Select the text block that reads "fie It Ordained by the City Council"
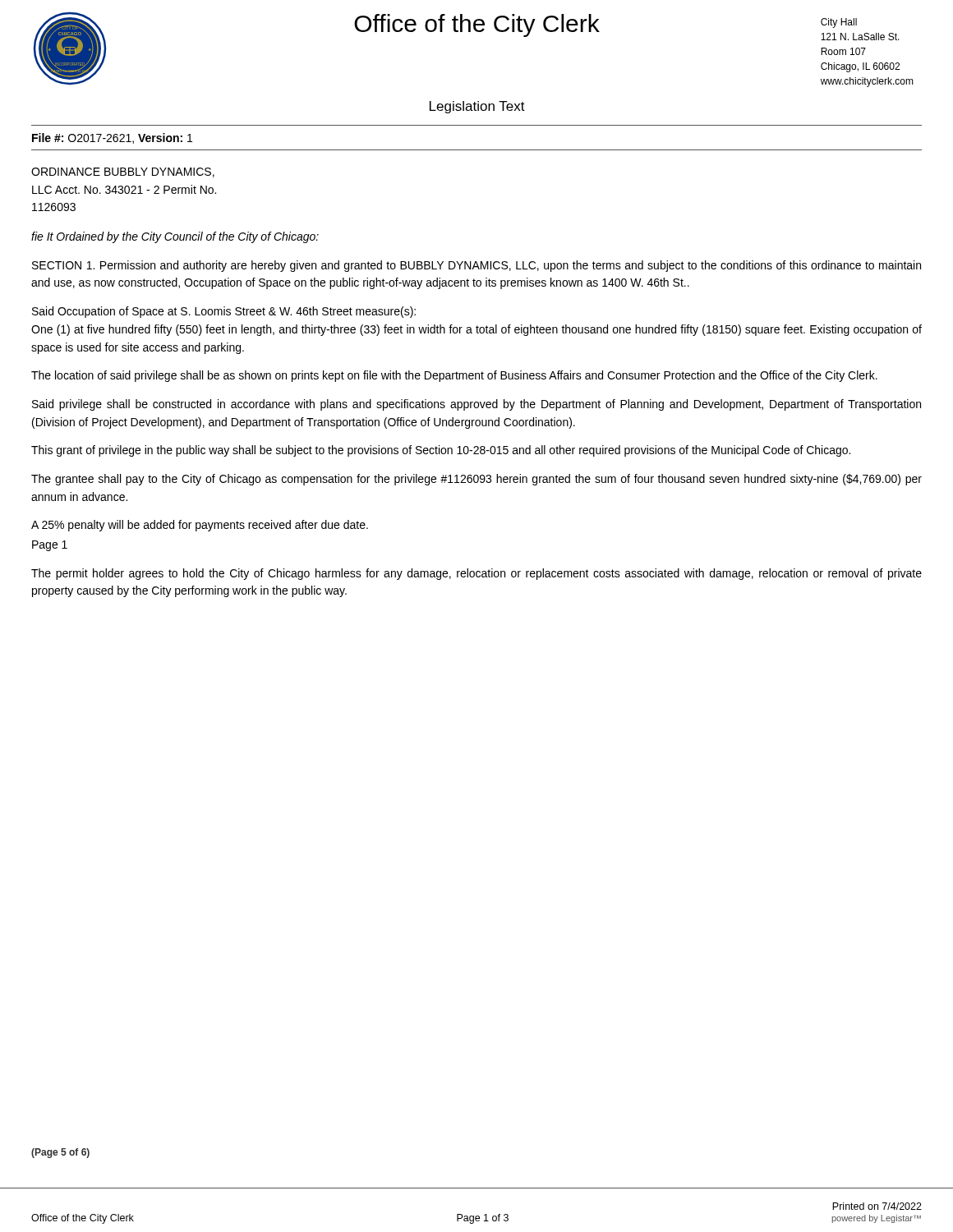The width and height of the screenshot is (953, 1232). 175,237
